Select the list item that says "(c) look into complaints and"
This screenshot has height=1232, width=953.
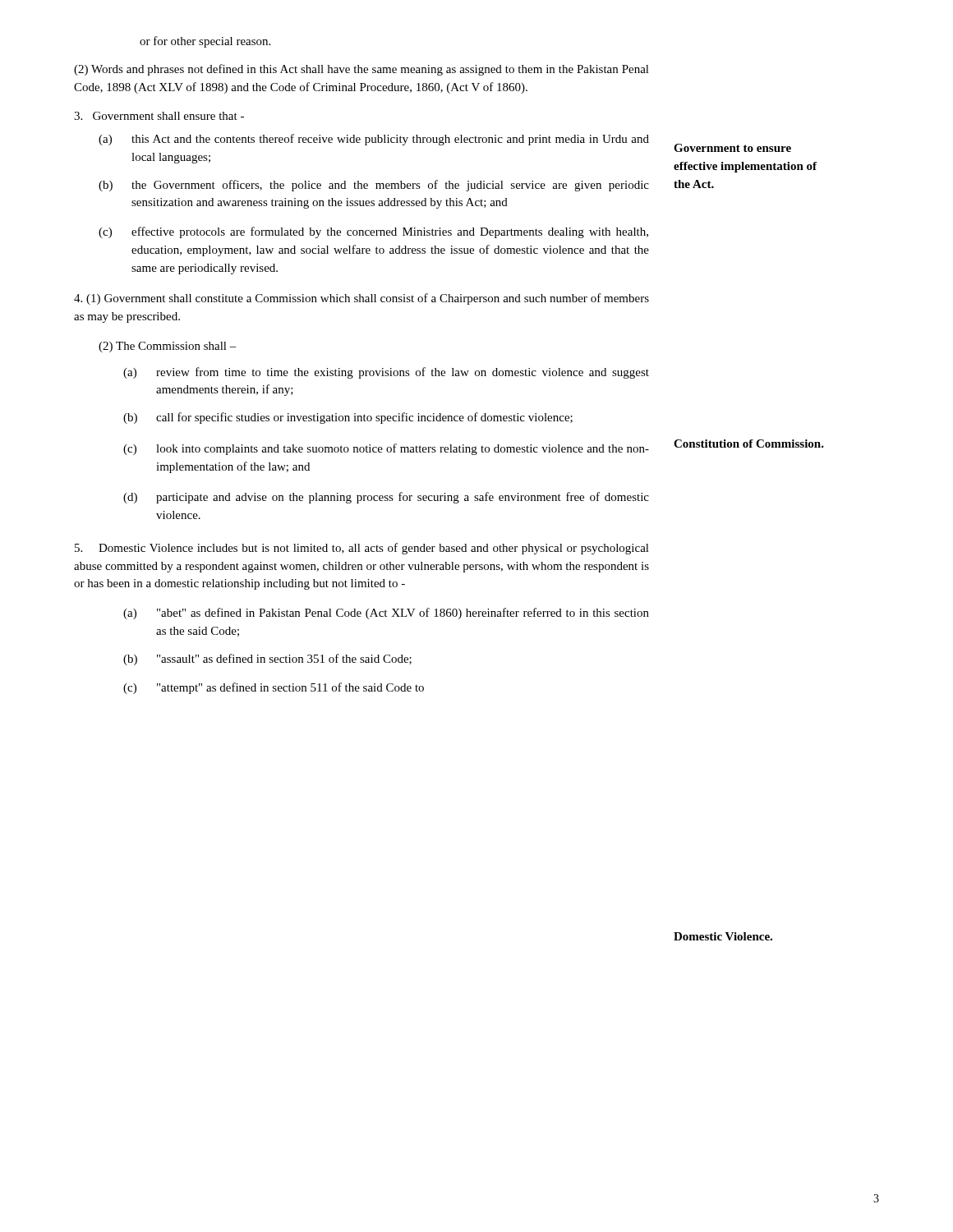(386, 458)
